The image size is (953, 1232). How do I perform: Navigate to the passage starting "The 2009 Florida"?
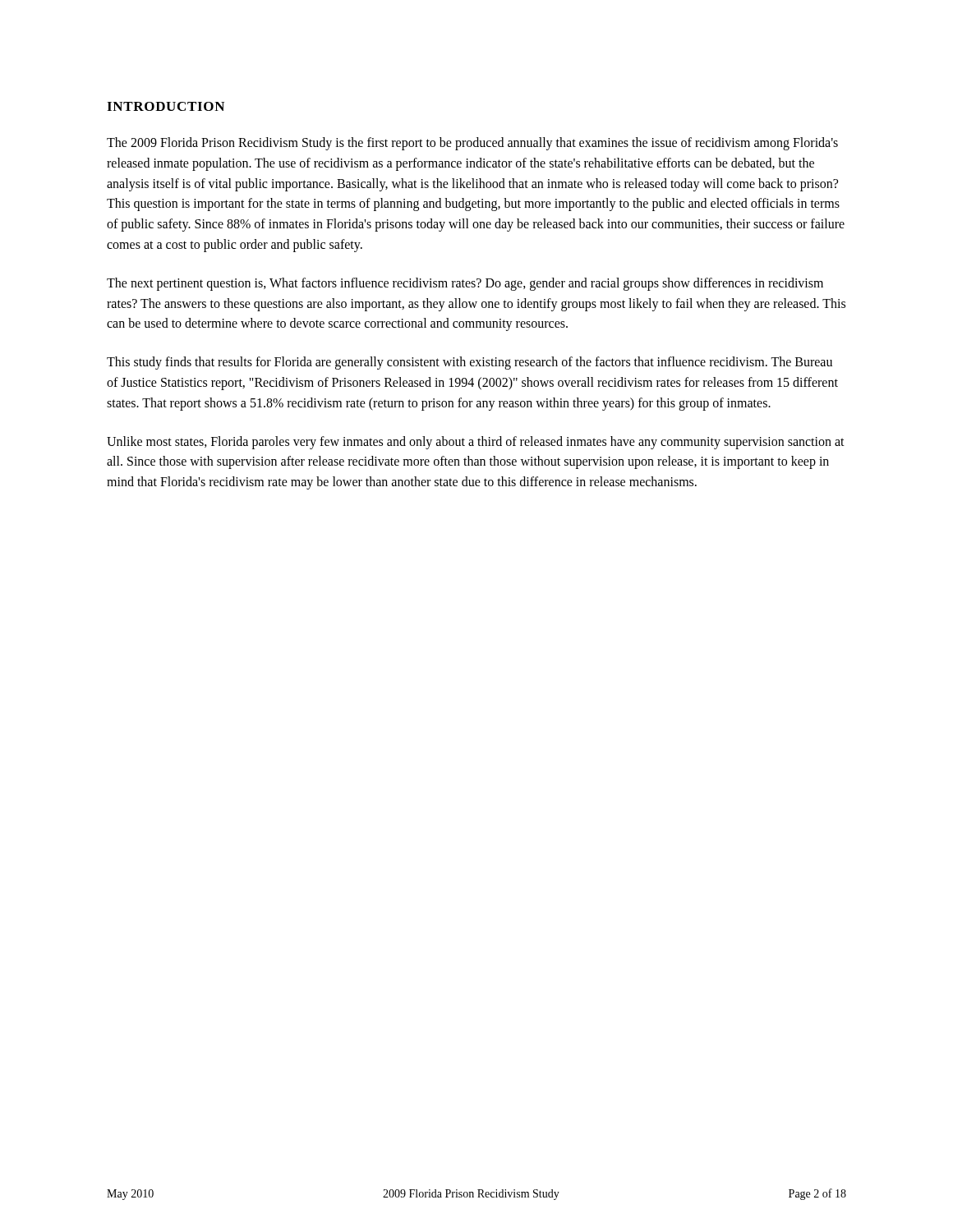(476, 193)
